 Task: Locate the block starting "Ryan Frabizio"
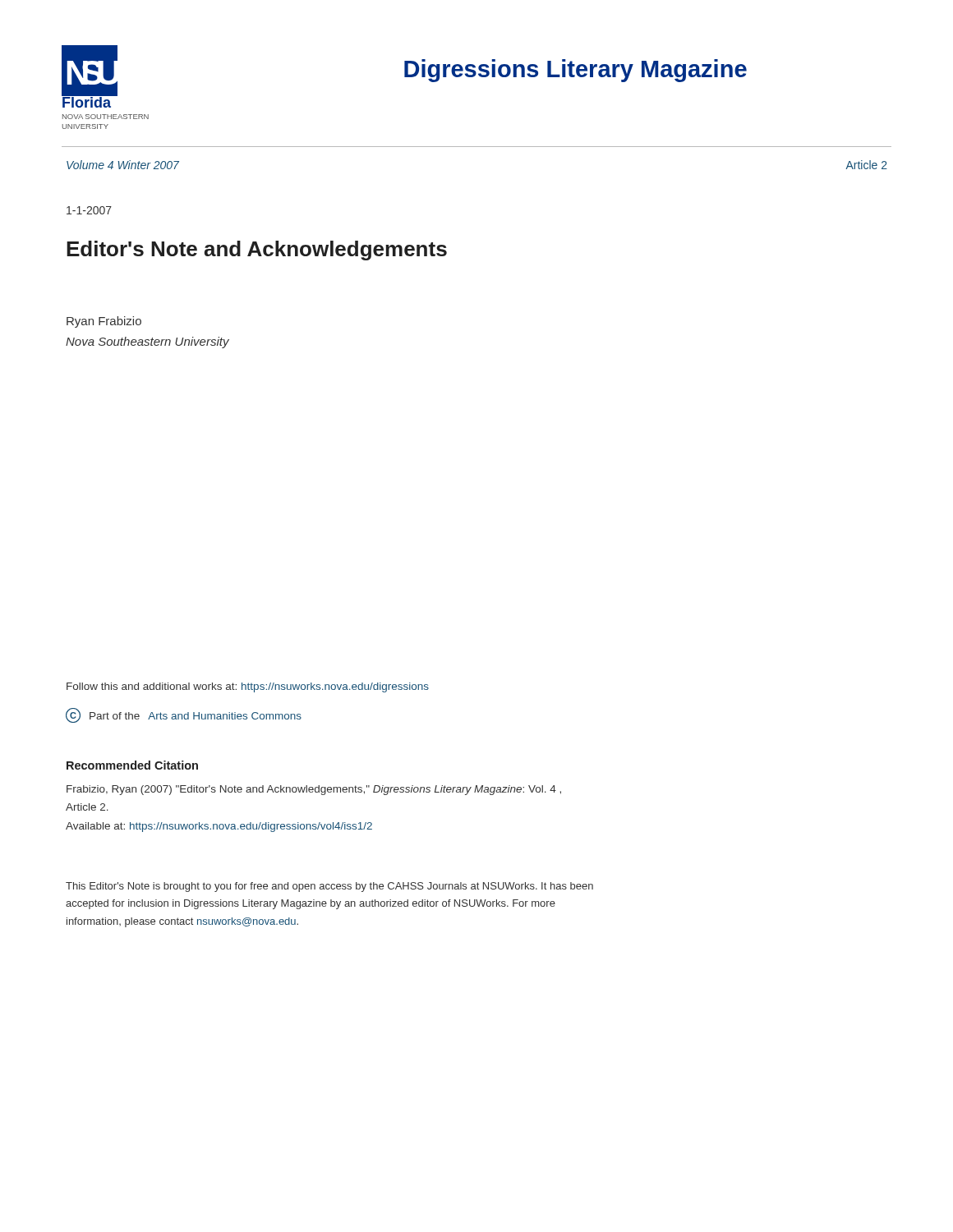click(104, 321)
